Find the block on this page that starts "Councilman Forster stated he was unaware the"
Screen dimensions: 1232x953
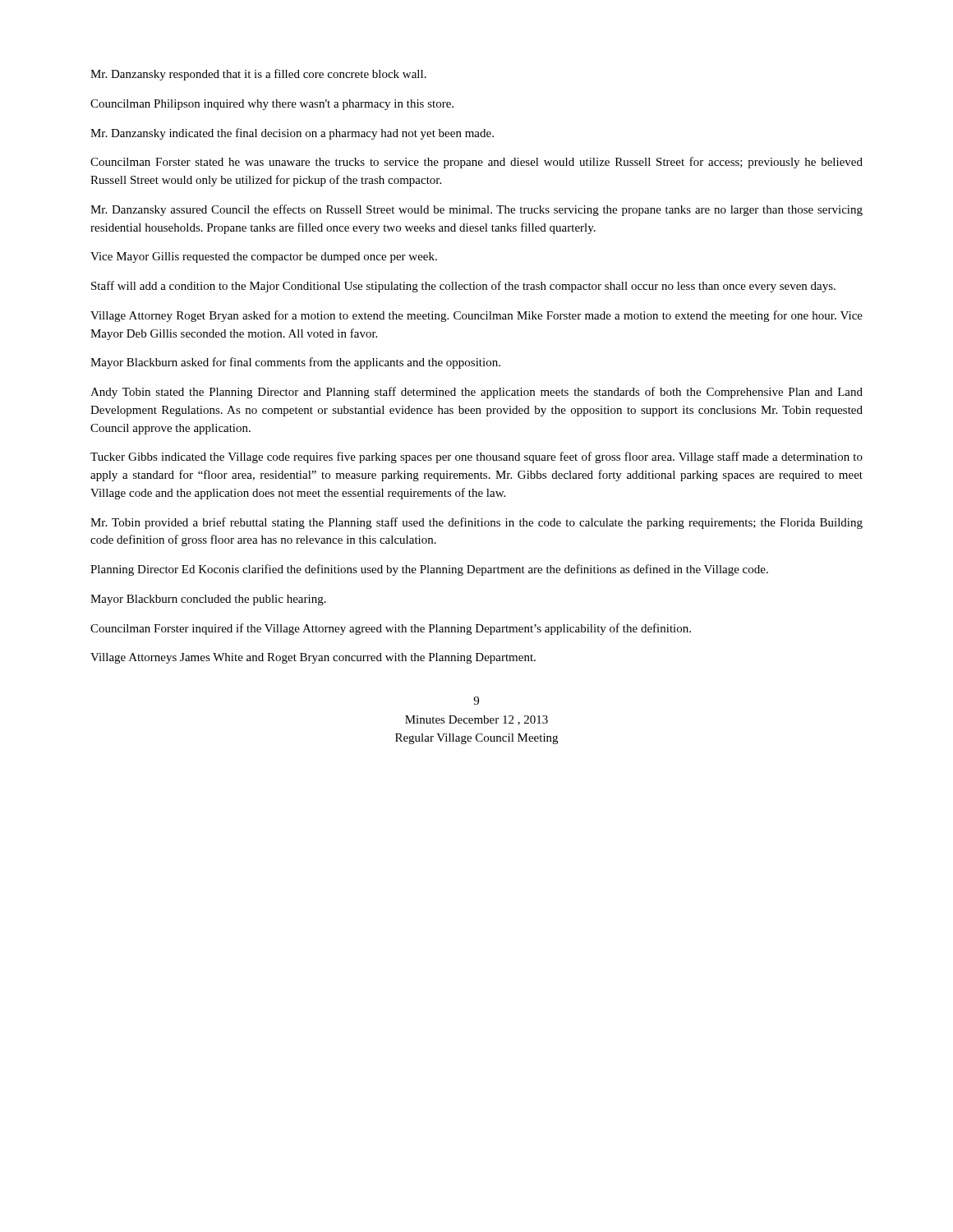coord(476,171)
